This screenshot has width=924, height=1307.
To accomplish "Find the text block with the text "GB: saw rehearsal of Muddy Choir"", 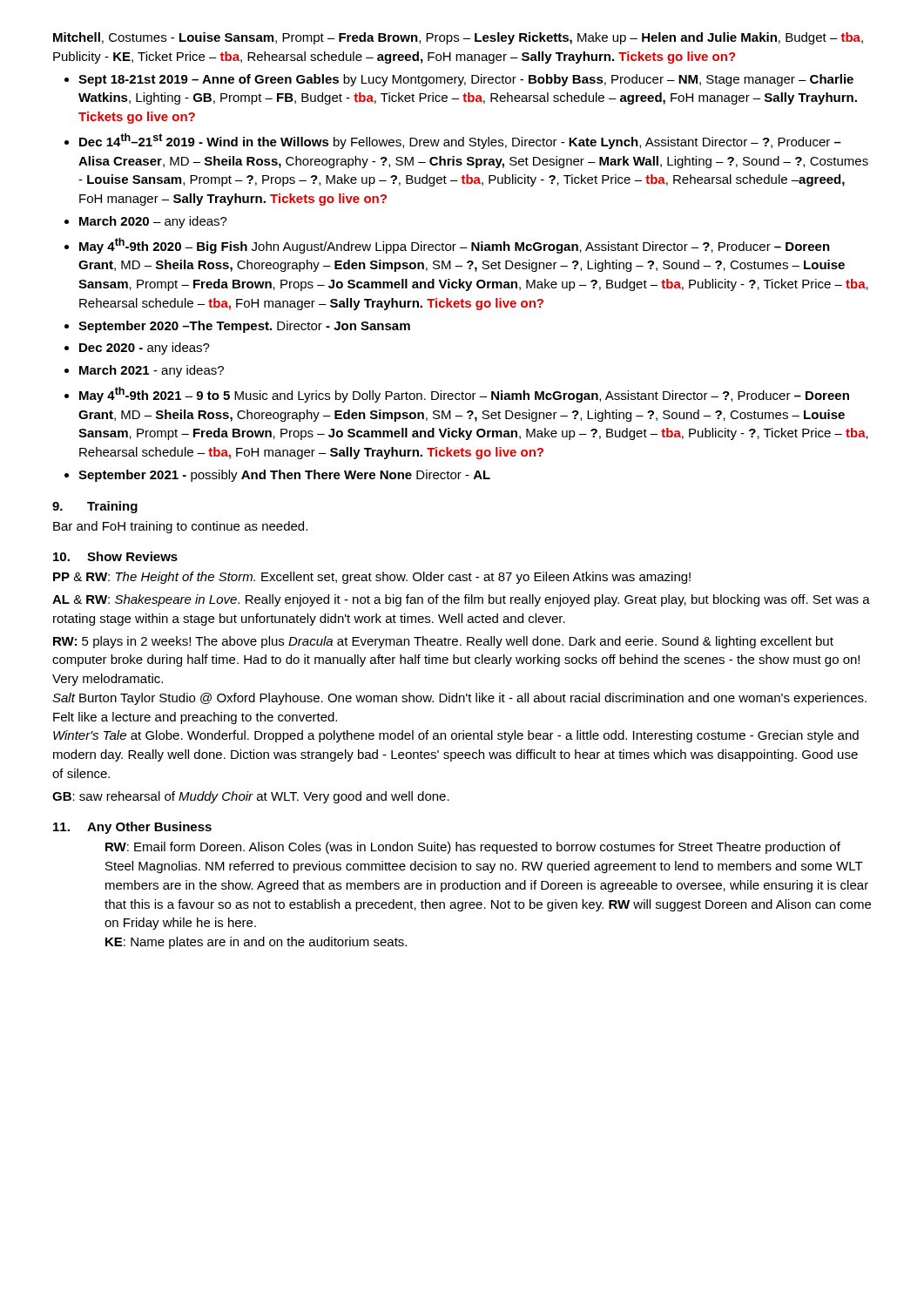I will (251, 796).
